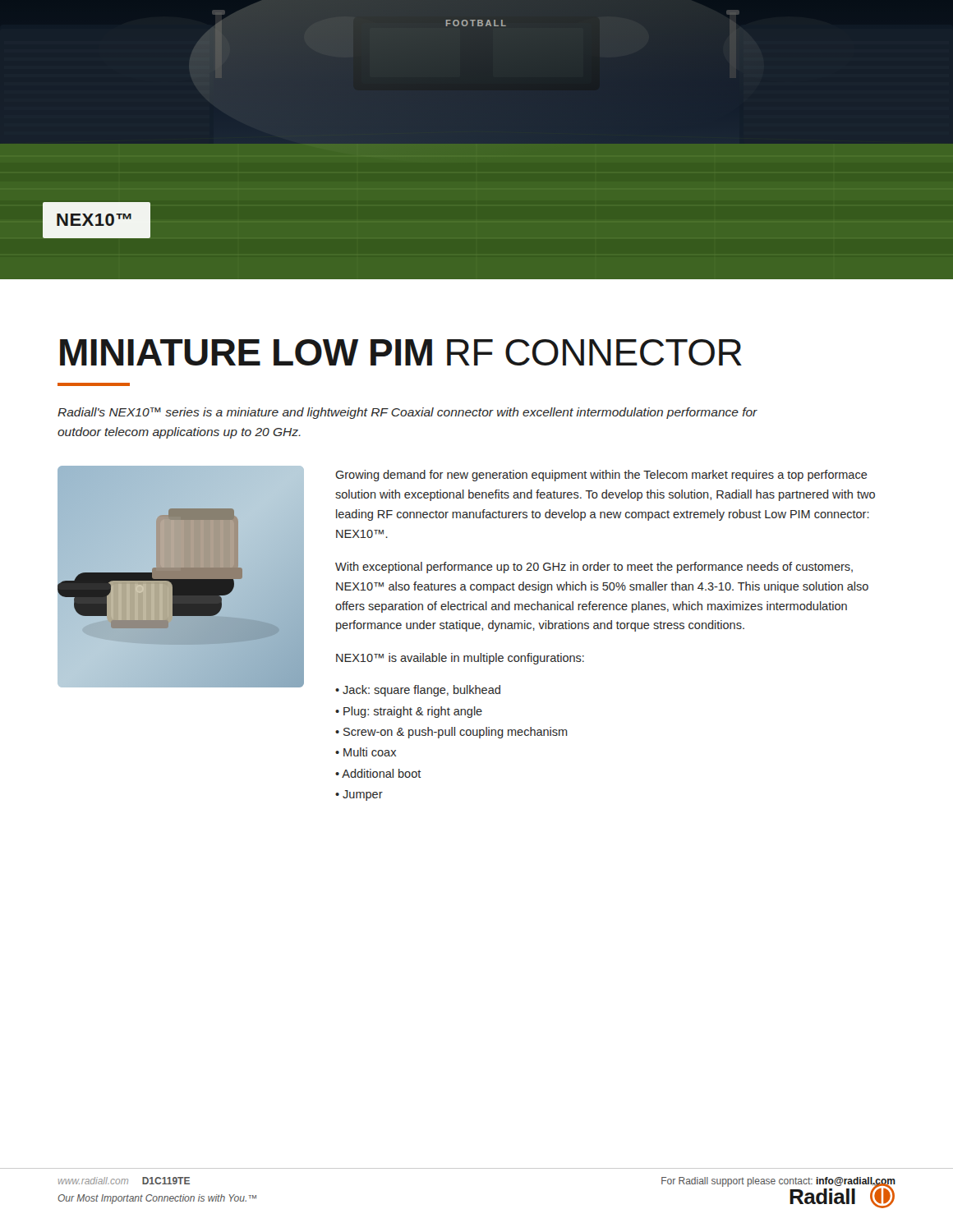Point to "• Multi coax"
953x1232 pixels.
click(x=366, y=753)
